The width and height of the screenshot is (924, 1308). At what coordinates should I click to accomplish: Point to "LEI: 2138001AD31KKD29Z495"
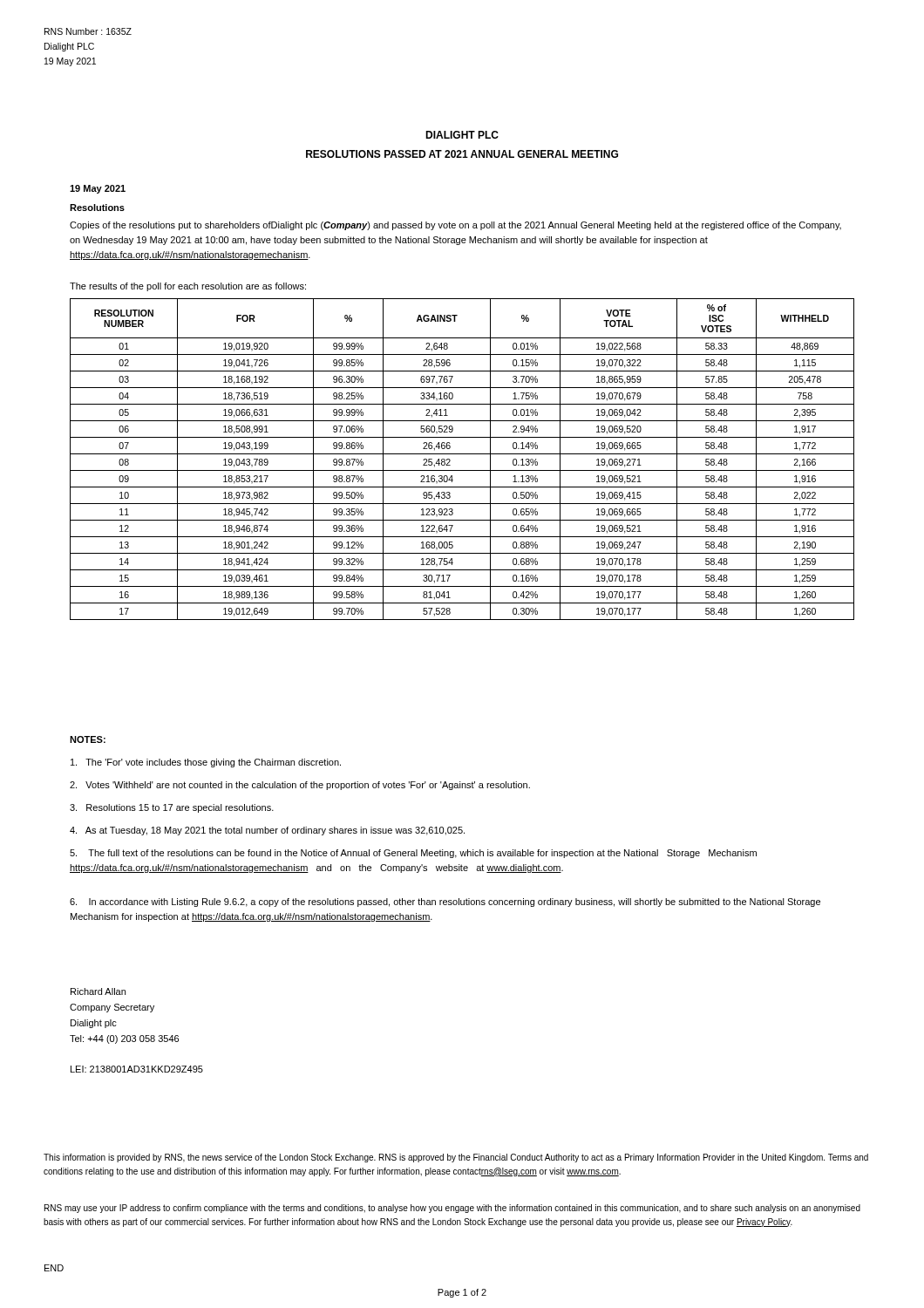point(136,1069)
